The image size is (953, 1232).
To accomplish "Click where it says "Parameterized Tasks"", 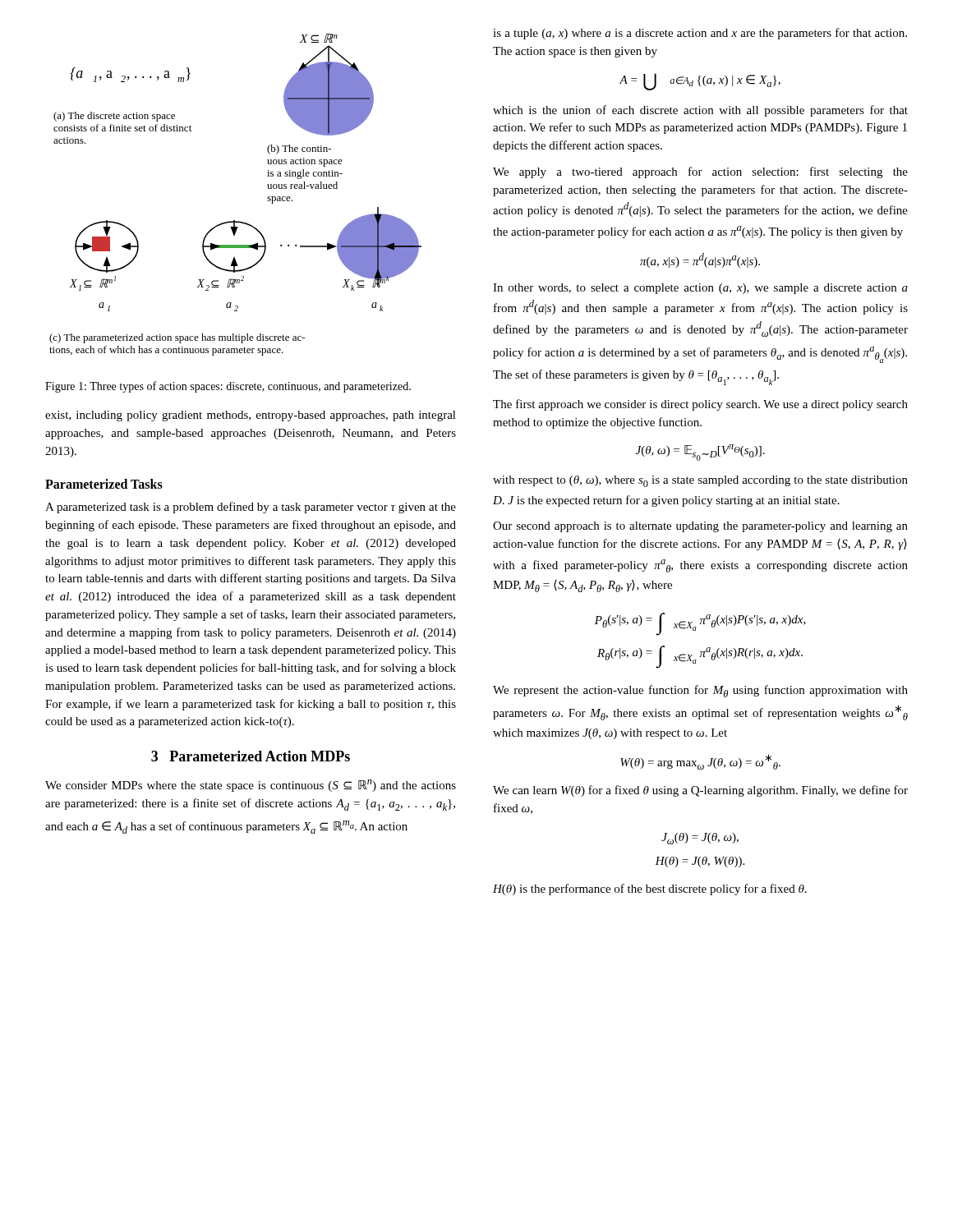I will click(x=104, y=484).
